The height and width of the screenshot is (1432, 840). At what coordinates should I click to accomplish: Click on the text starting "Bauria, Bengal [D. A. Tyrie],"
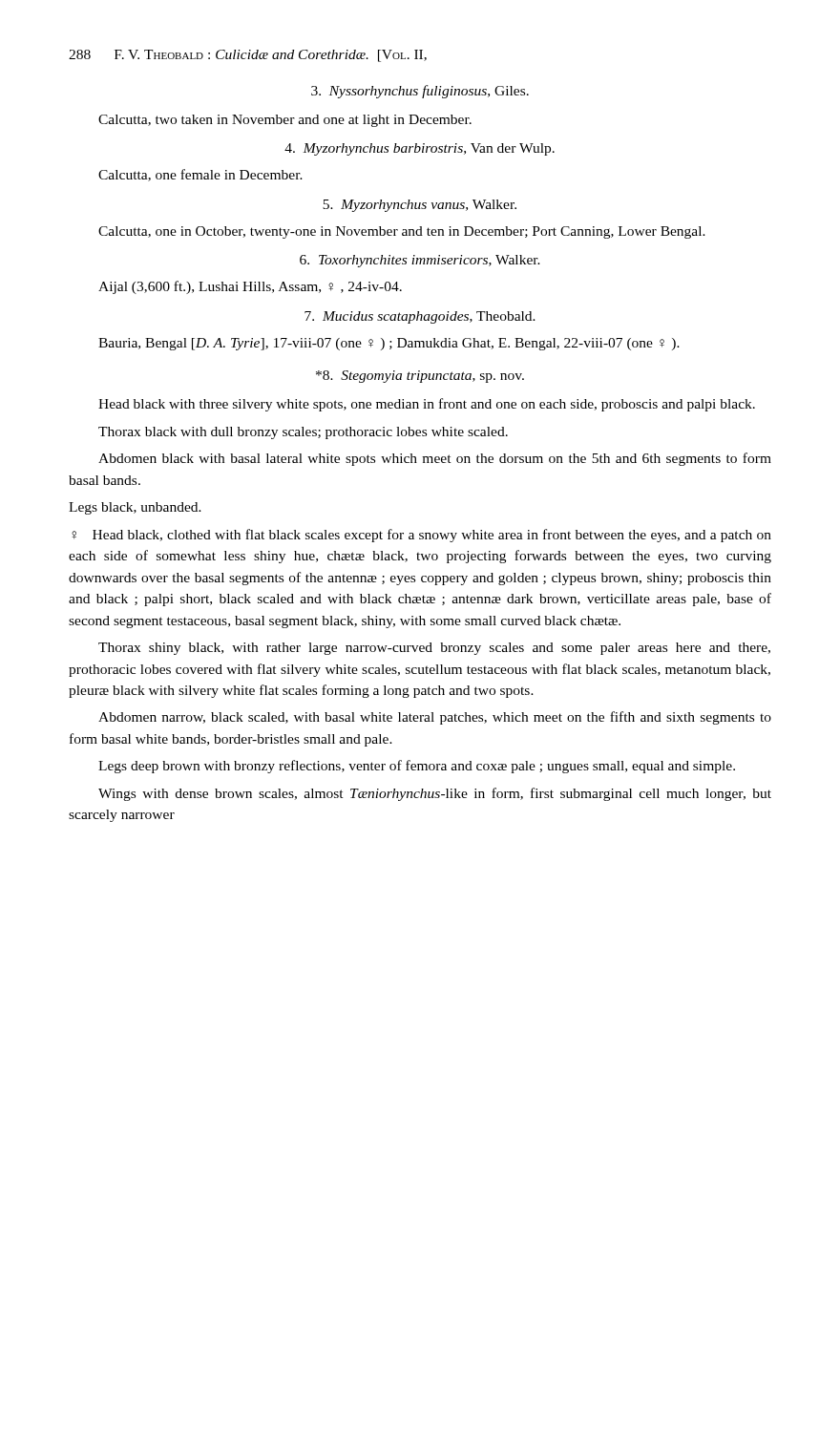[389, 342]
